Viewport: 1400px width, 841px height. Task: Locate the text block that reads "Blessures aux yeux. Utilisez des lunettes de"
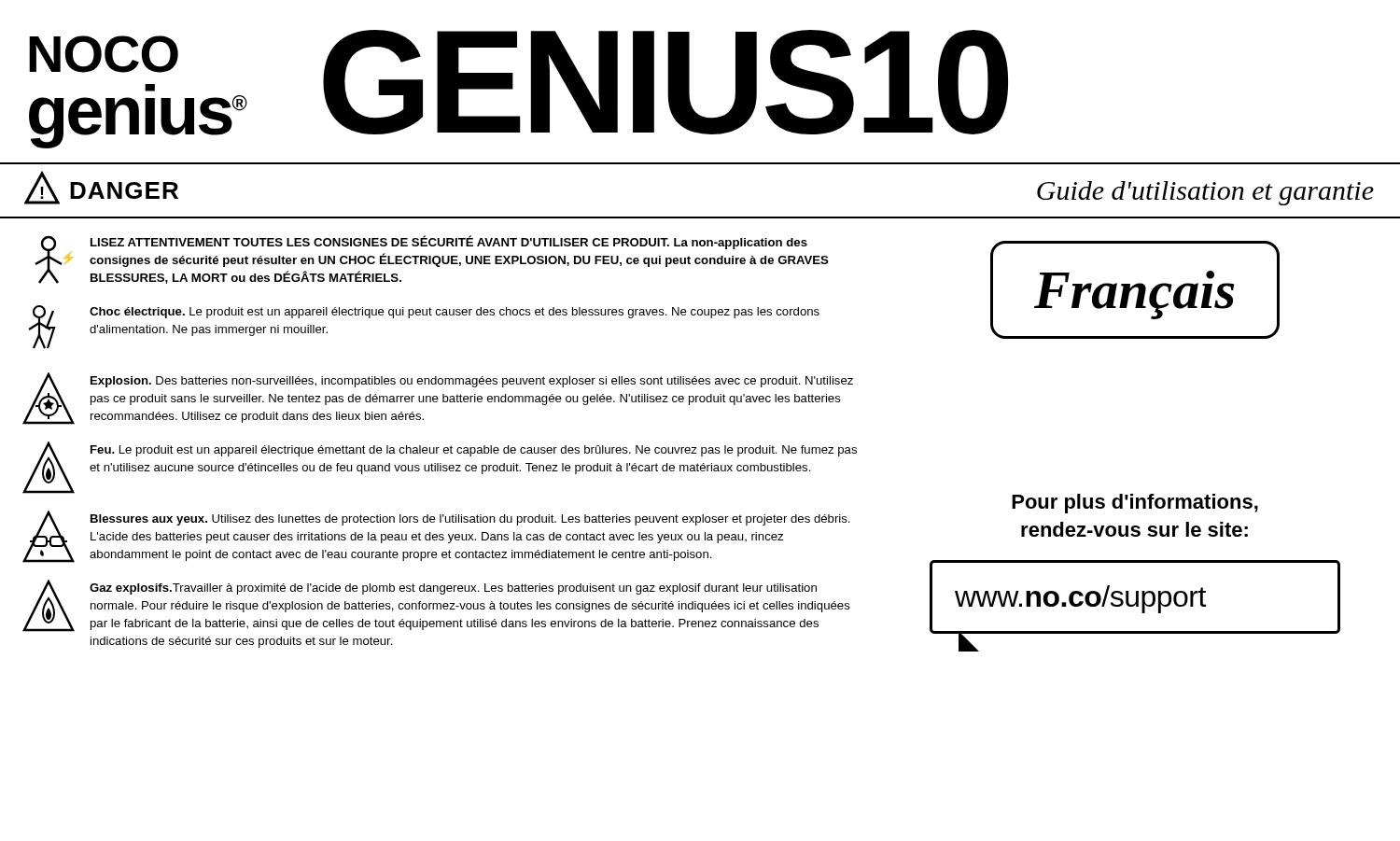point(441,538)
